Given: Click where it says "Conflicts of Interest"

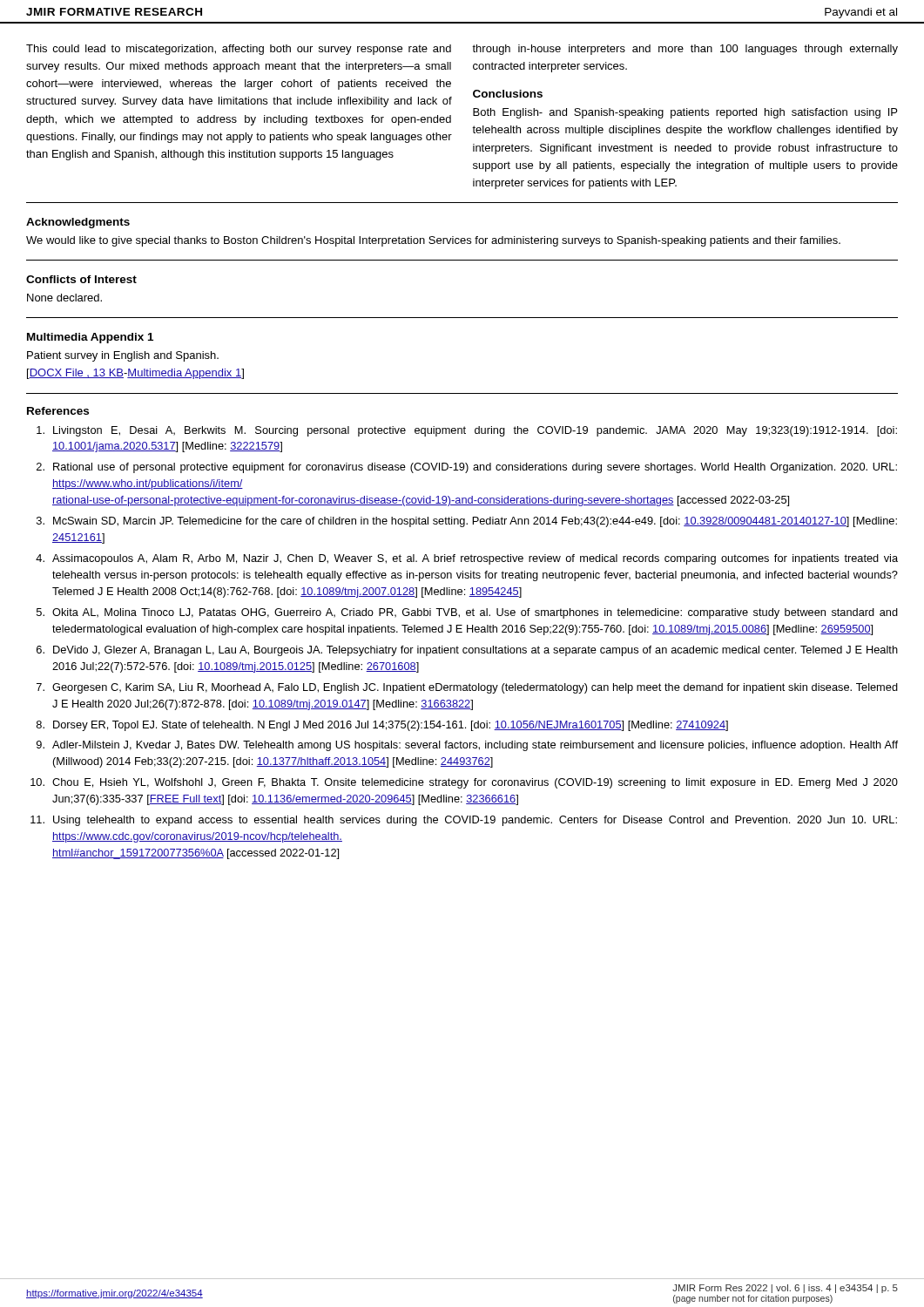Looking at the screenshot, I should 81,279.
